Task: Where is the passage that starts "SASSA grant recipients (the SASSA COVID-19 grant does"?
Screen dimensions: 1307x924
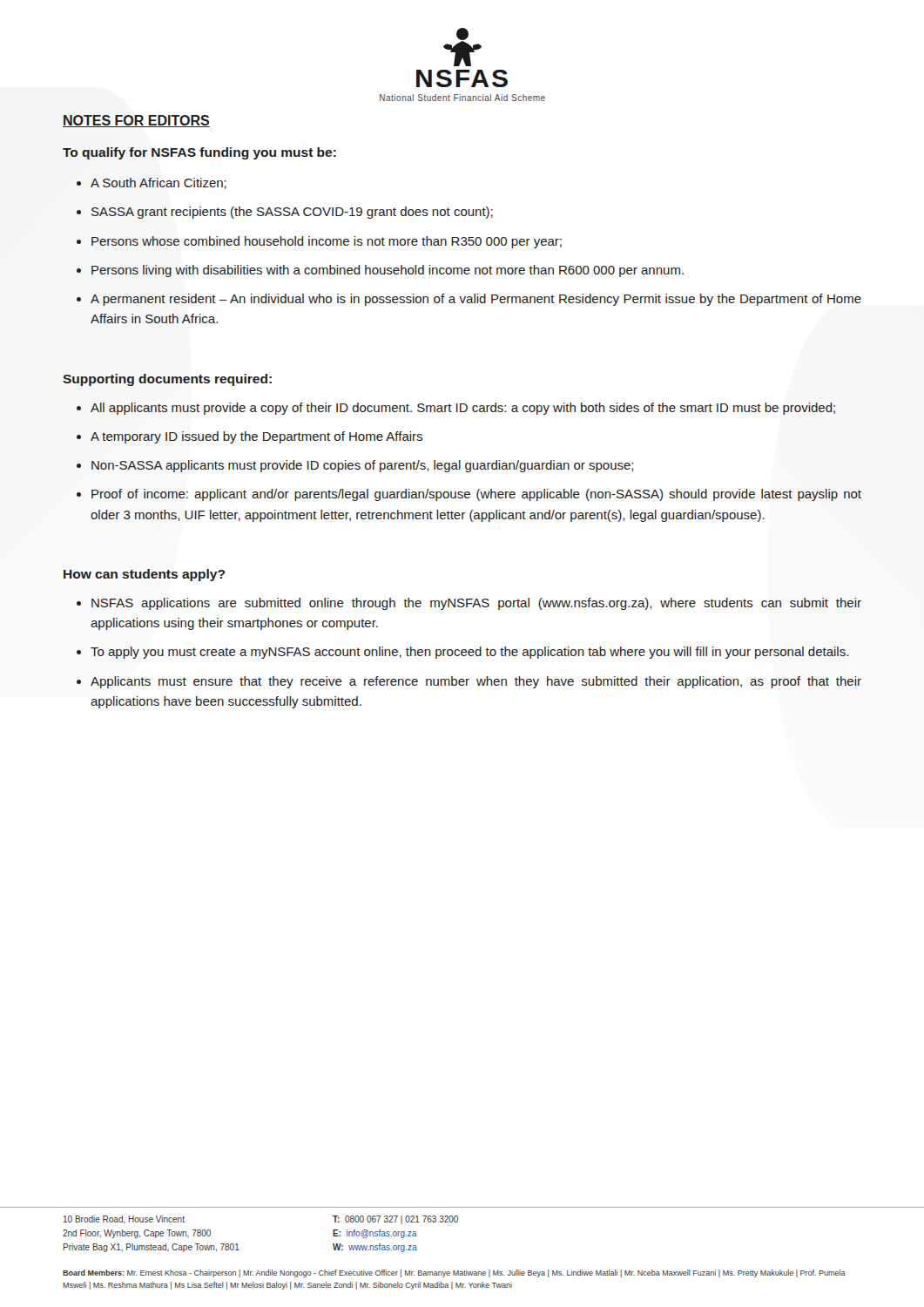Action: [476, 212]
